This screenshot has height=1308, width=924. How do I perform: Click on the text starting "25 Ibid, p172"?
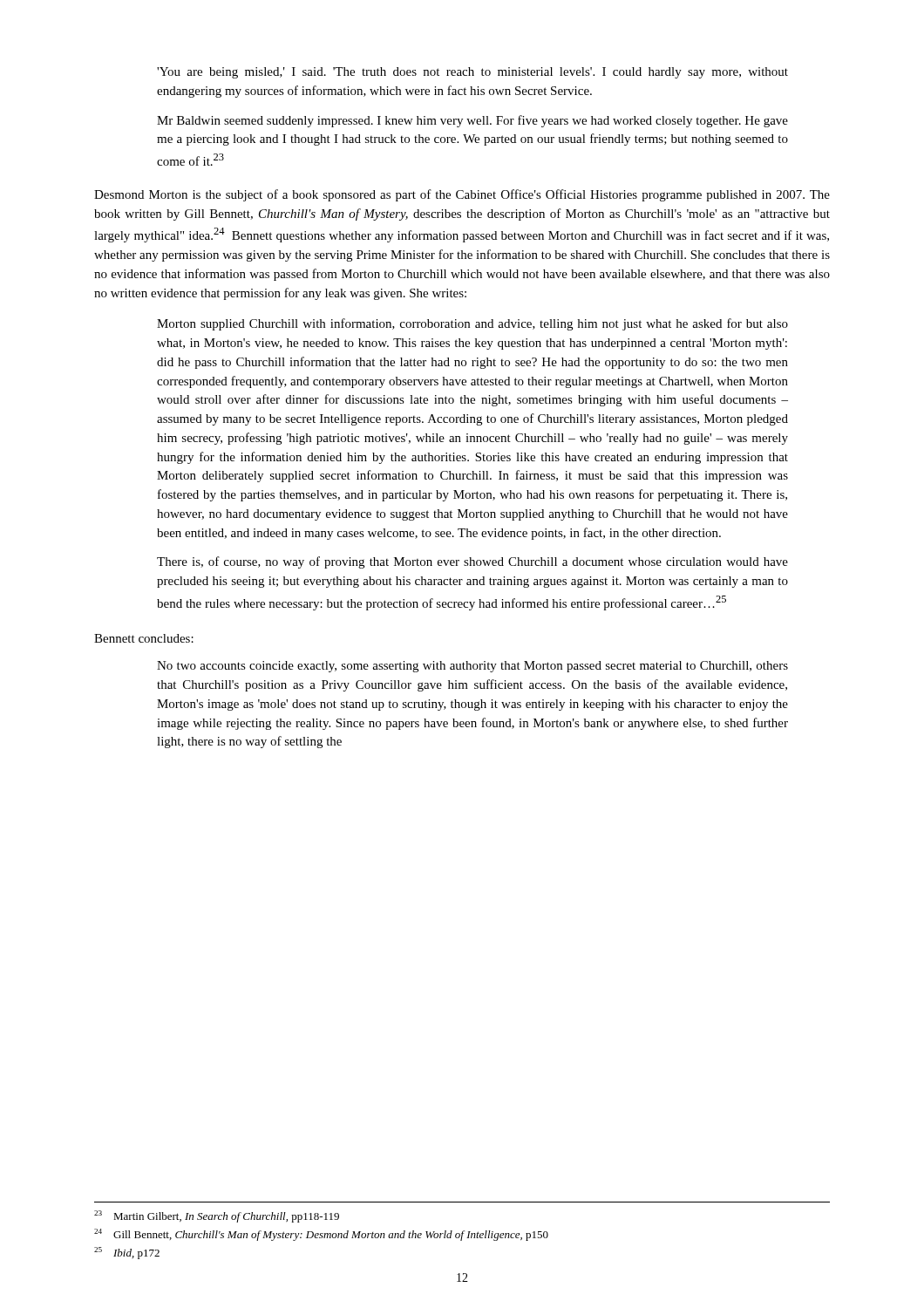(x=127, y=1253)
